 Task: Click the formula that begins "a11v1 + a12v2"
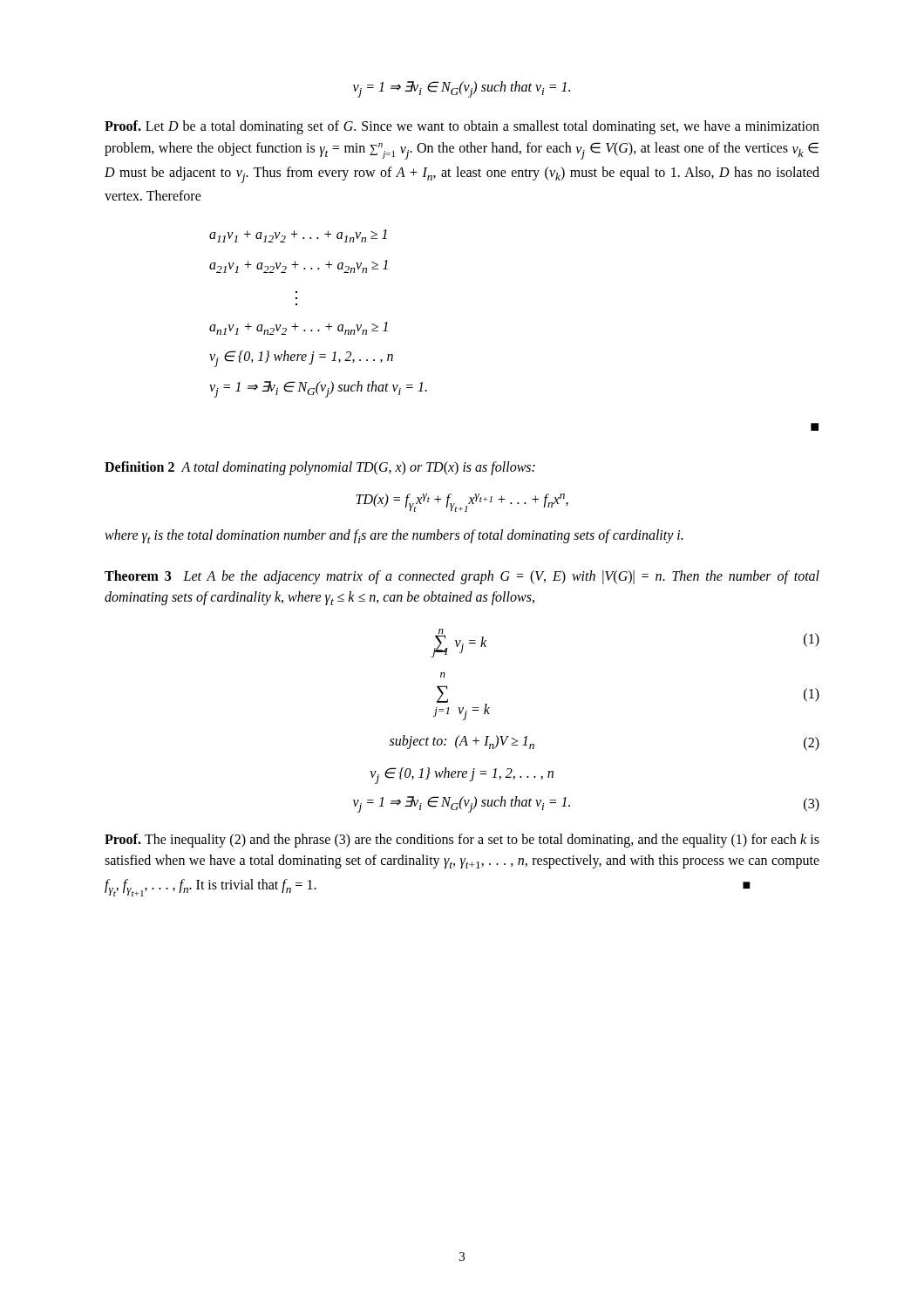click(298, 236)
